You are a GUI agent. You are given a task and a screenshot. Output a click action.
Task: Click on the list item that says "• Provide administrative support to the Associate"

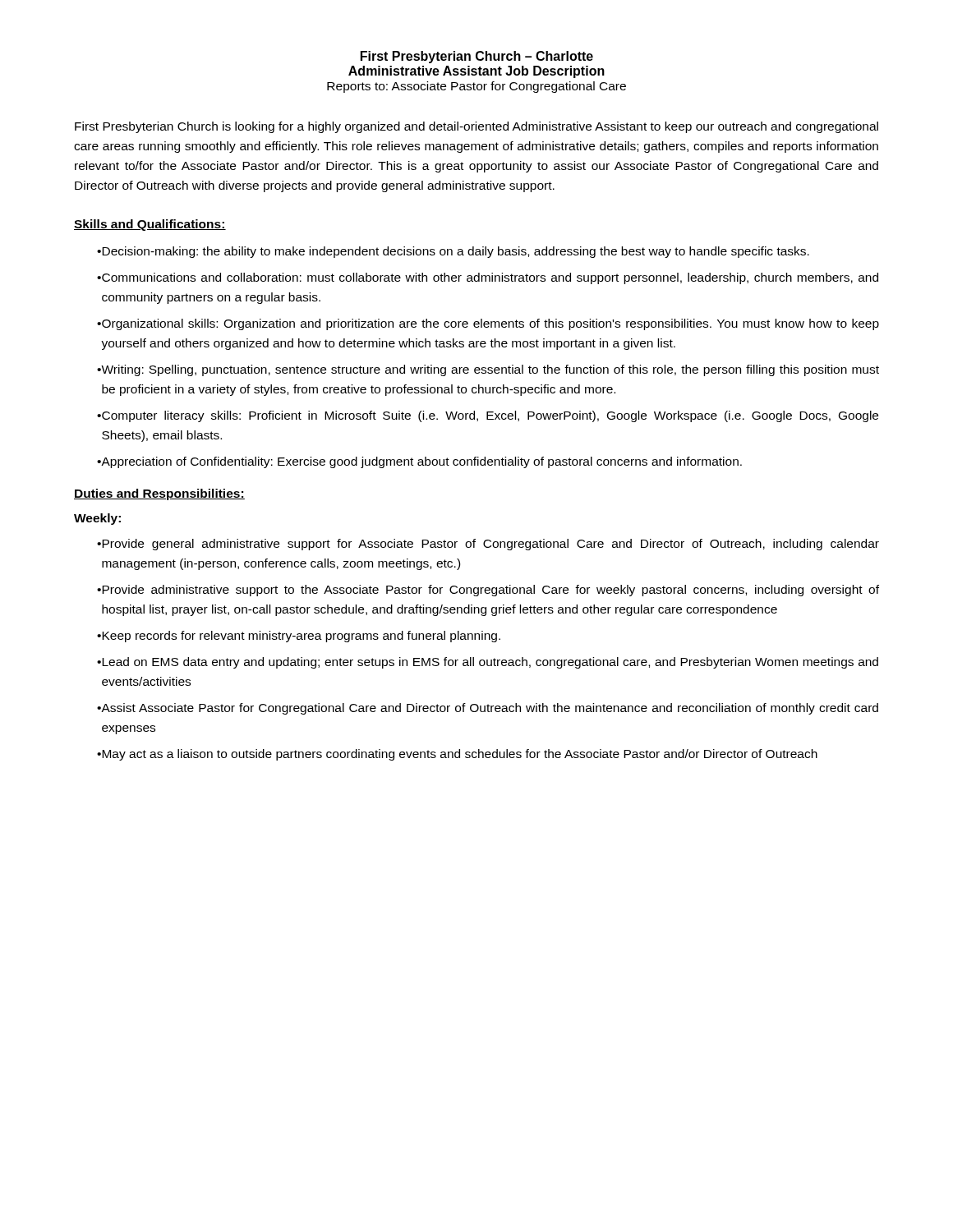(476, 600)
